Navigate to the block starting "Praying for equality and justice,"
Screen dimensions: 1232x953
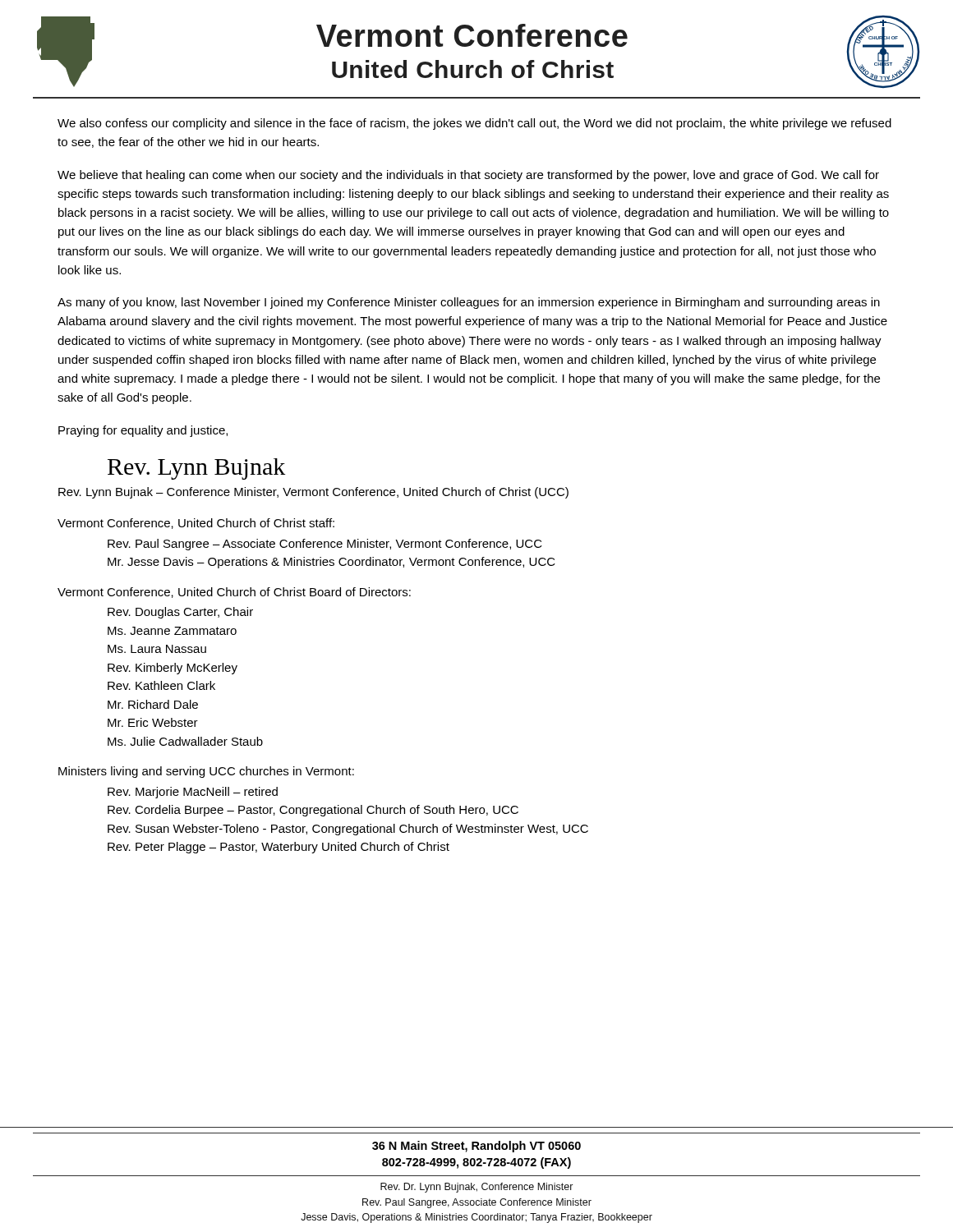(x=143, y=431)
